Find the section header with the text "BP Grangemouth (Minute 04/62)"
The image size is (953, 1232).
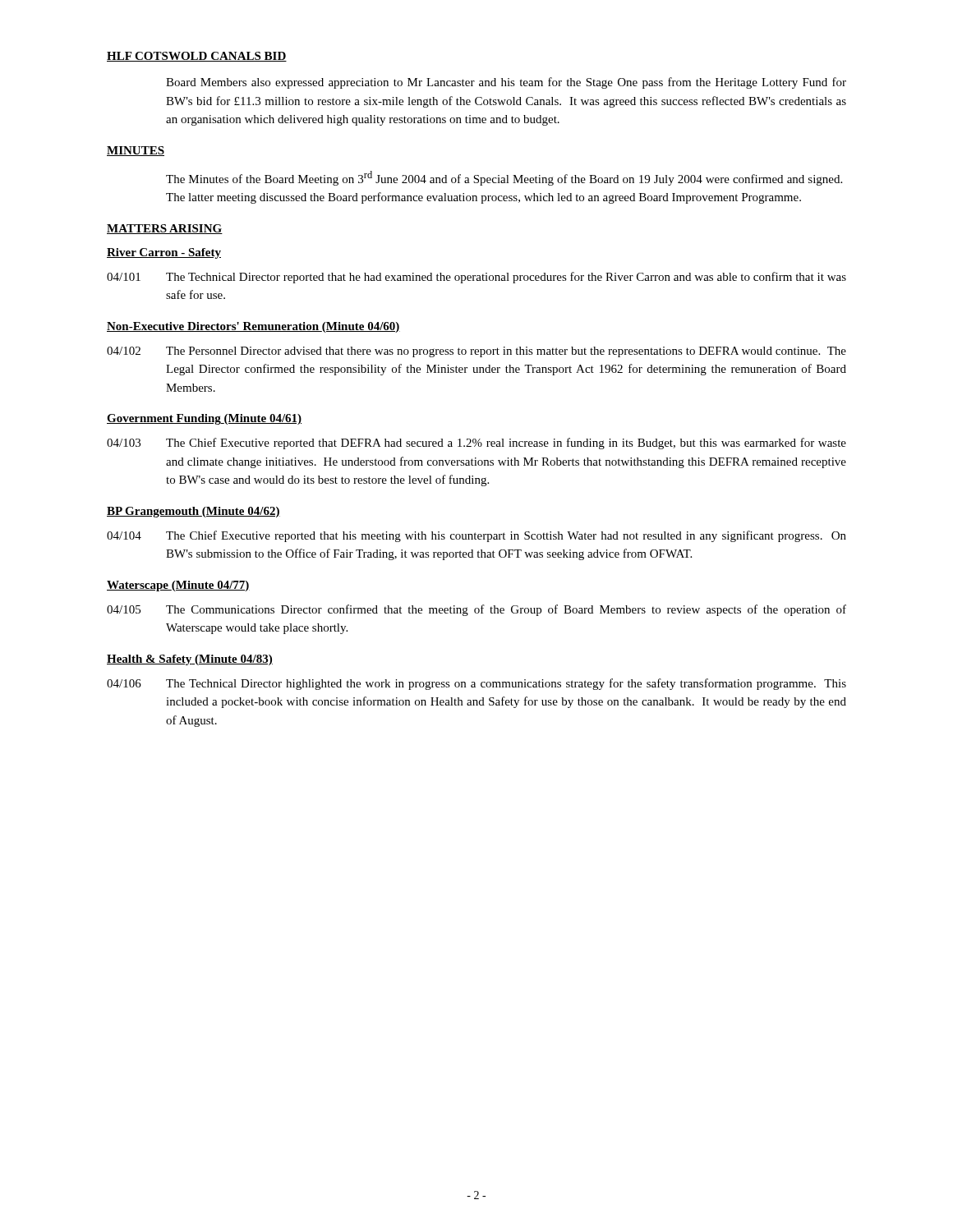point(193,510)
